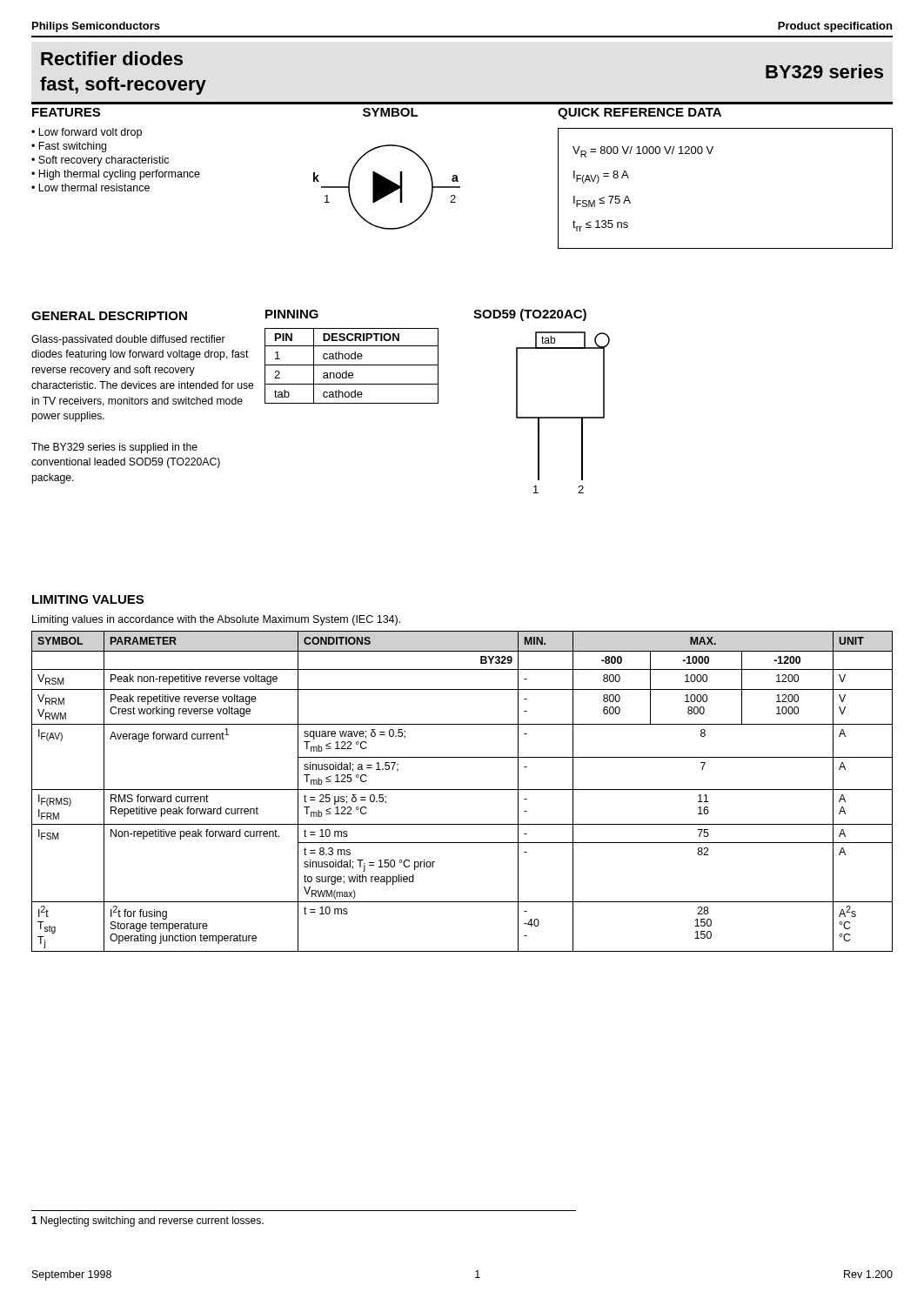Click on the list item that reads "Low thermal resistance"
Viewport: 924px width, 1305px height.
[x=94, y=188]
